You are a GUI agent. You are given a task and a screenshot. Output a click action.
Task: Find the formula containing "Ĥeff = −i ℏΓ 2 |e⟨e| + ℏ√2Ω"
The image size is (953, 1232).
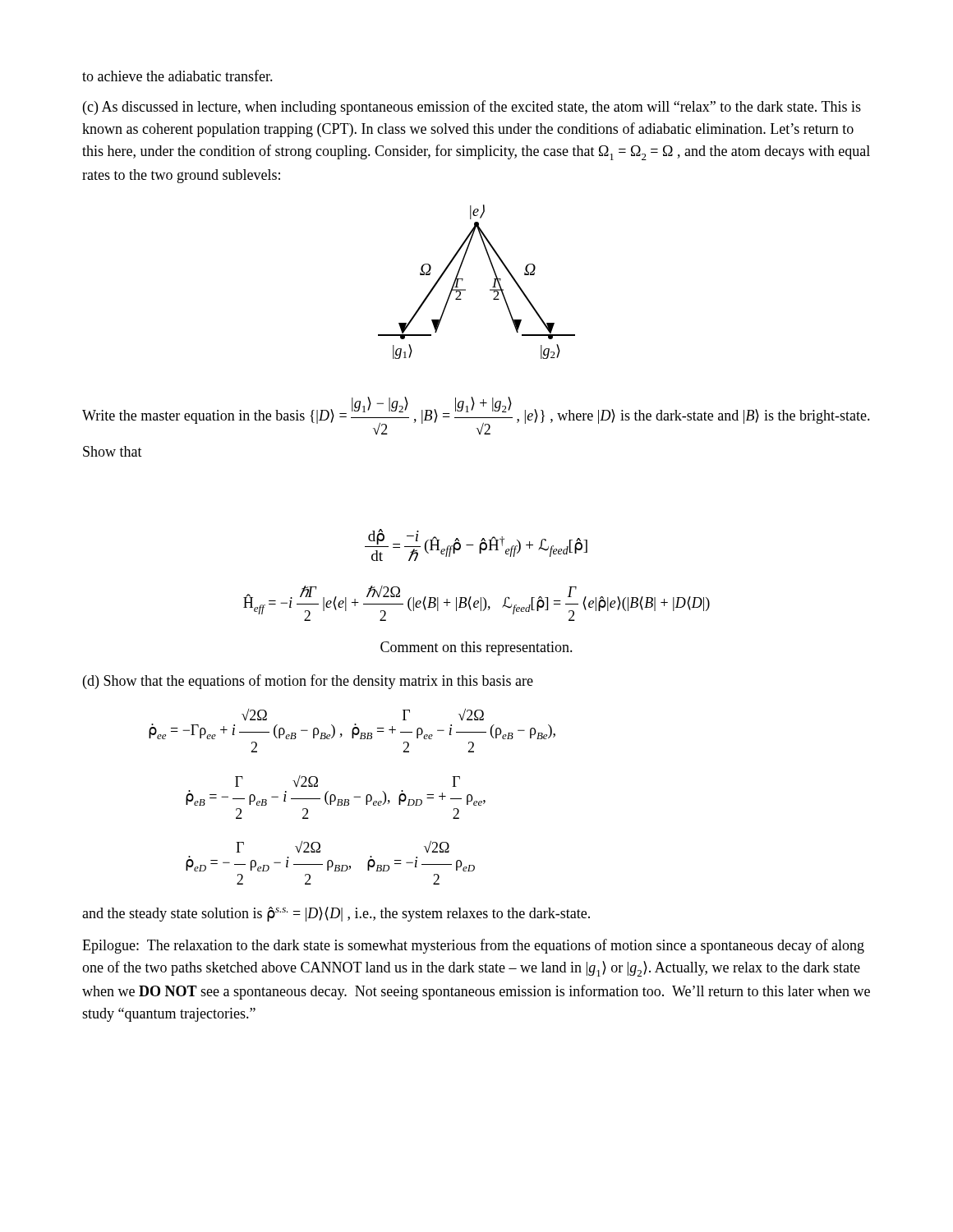(476, 604)
